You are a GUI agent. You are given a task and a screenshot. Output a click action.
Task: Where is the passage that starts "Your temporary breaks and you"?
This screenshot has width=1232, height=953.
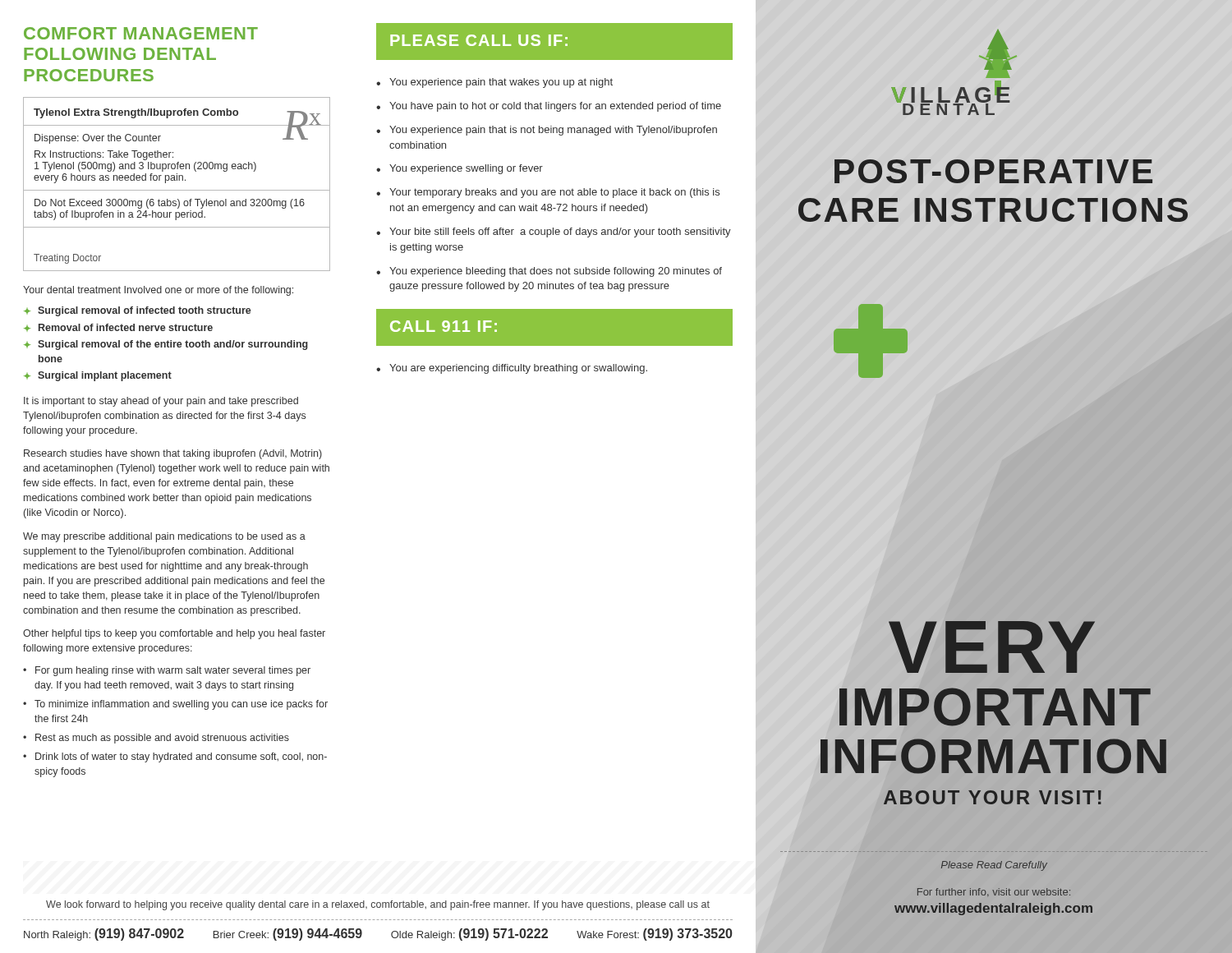pos(555,200)
